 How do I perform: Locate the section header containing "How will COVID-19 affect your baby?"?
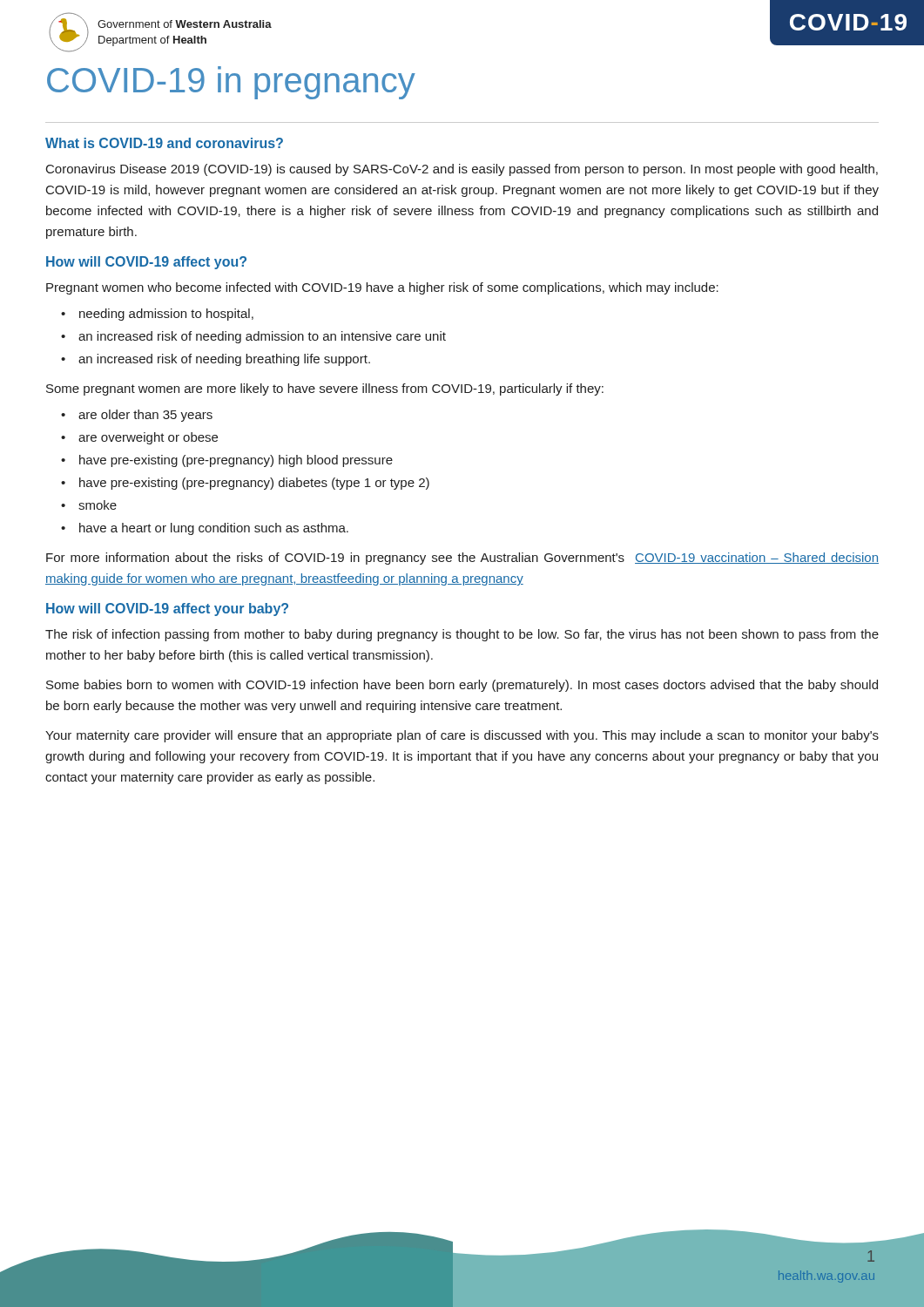(x=167, y=609)
